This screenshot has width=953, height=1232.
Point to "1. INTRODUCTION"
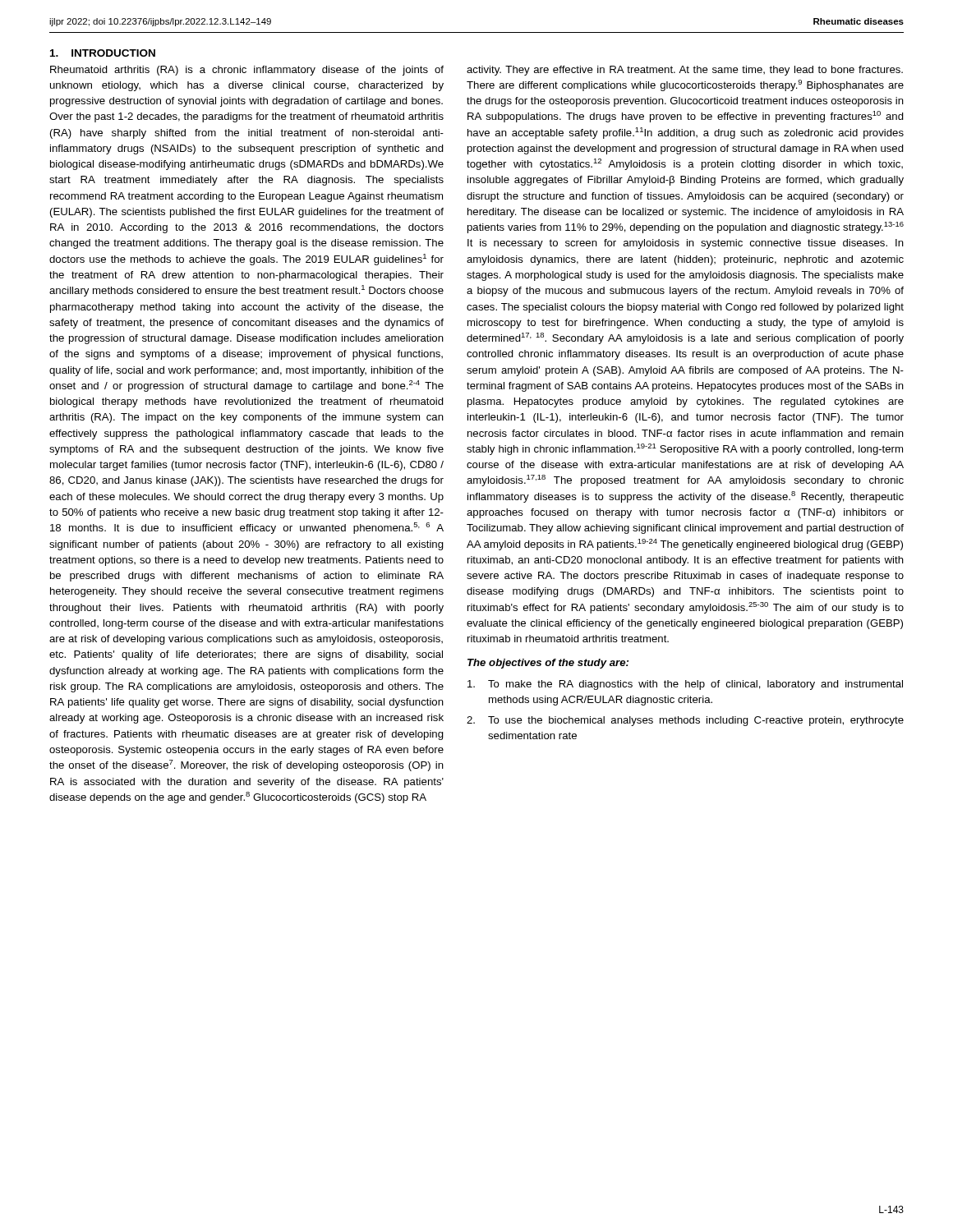(103, 53)
